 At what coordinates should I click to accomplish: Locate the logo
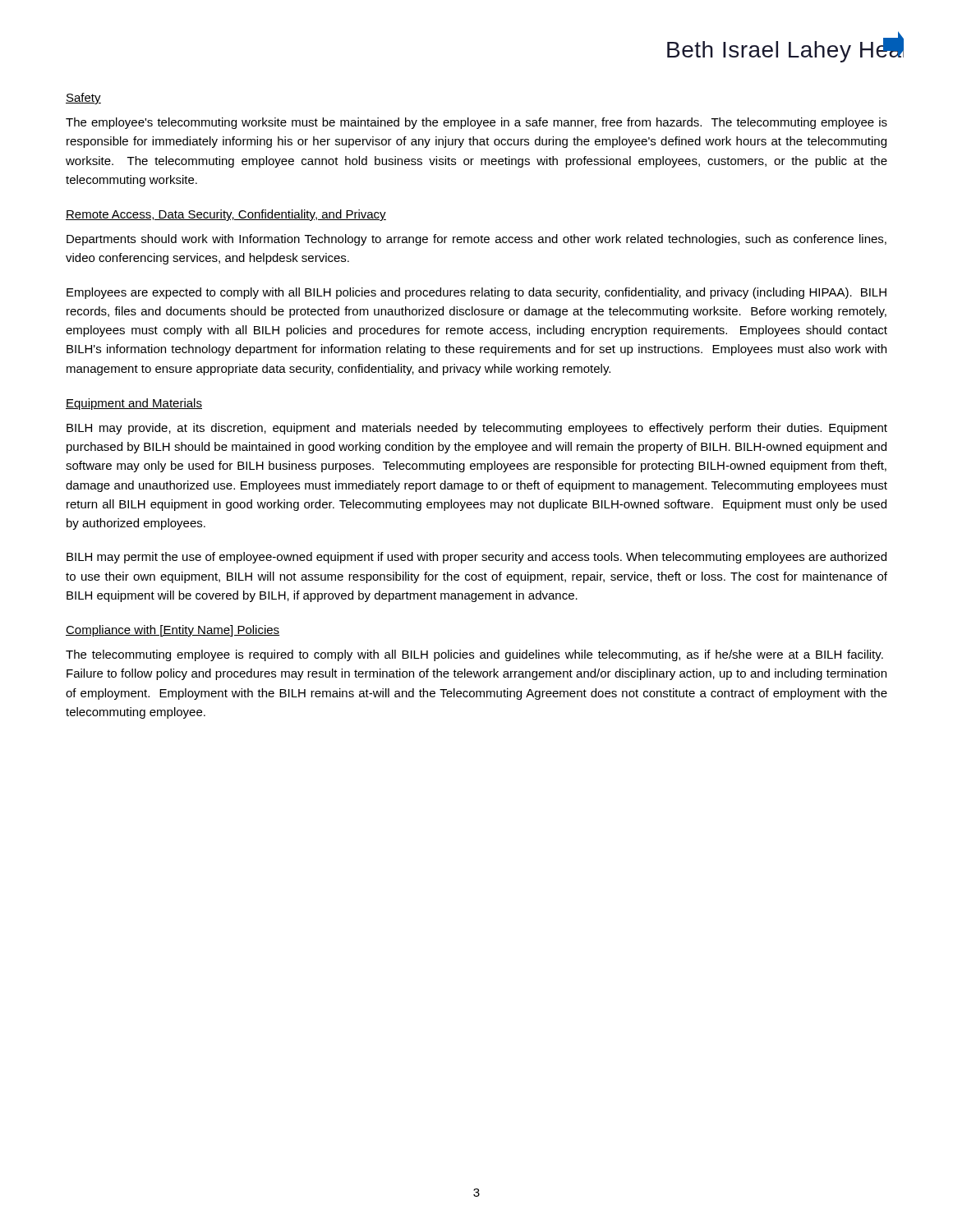tap(785, 49)
